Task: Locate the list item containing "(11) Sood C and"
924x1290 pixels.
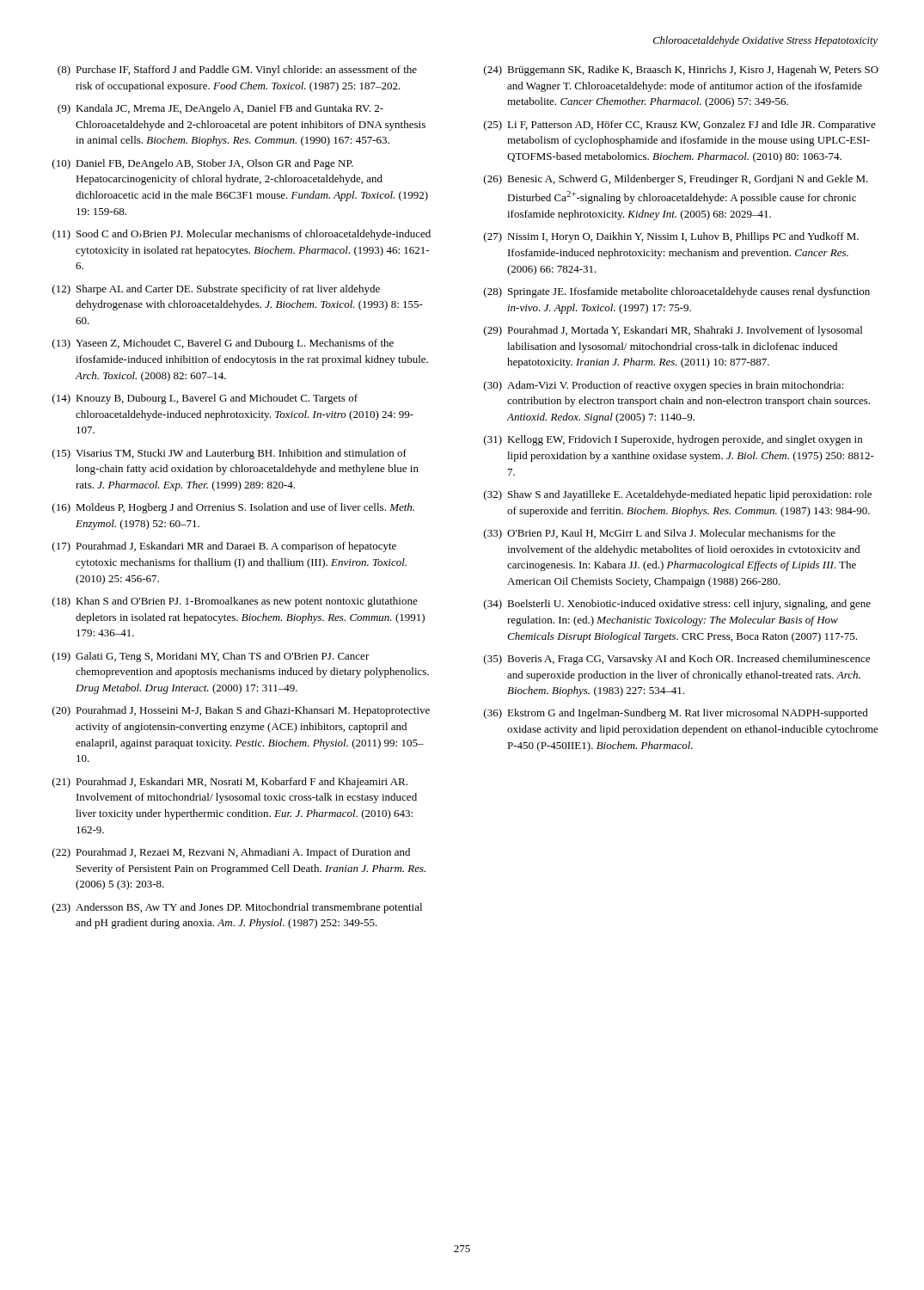Action: pyautogui.click(x=239, y=250)
